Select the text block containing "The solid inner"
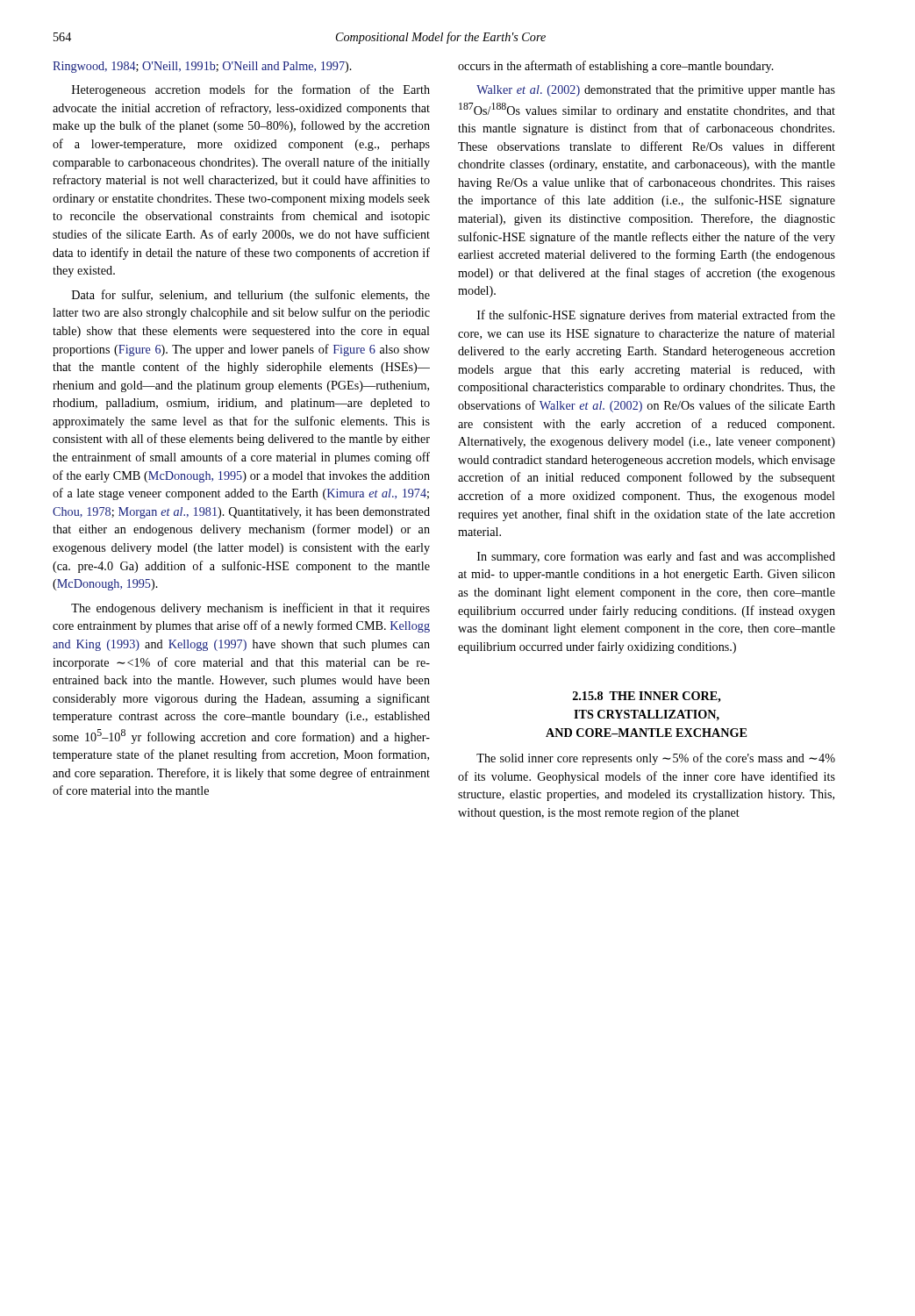Screen dimensions: 1316x915 click(647, 785)
